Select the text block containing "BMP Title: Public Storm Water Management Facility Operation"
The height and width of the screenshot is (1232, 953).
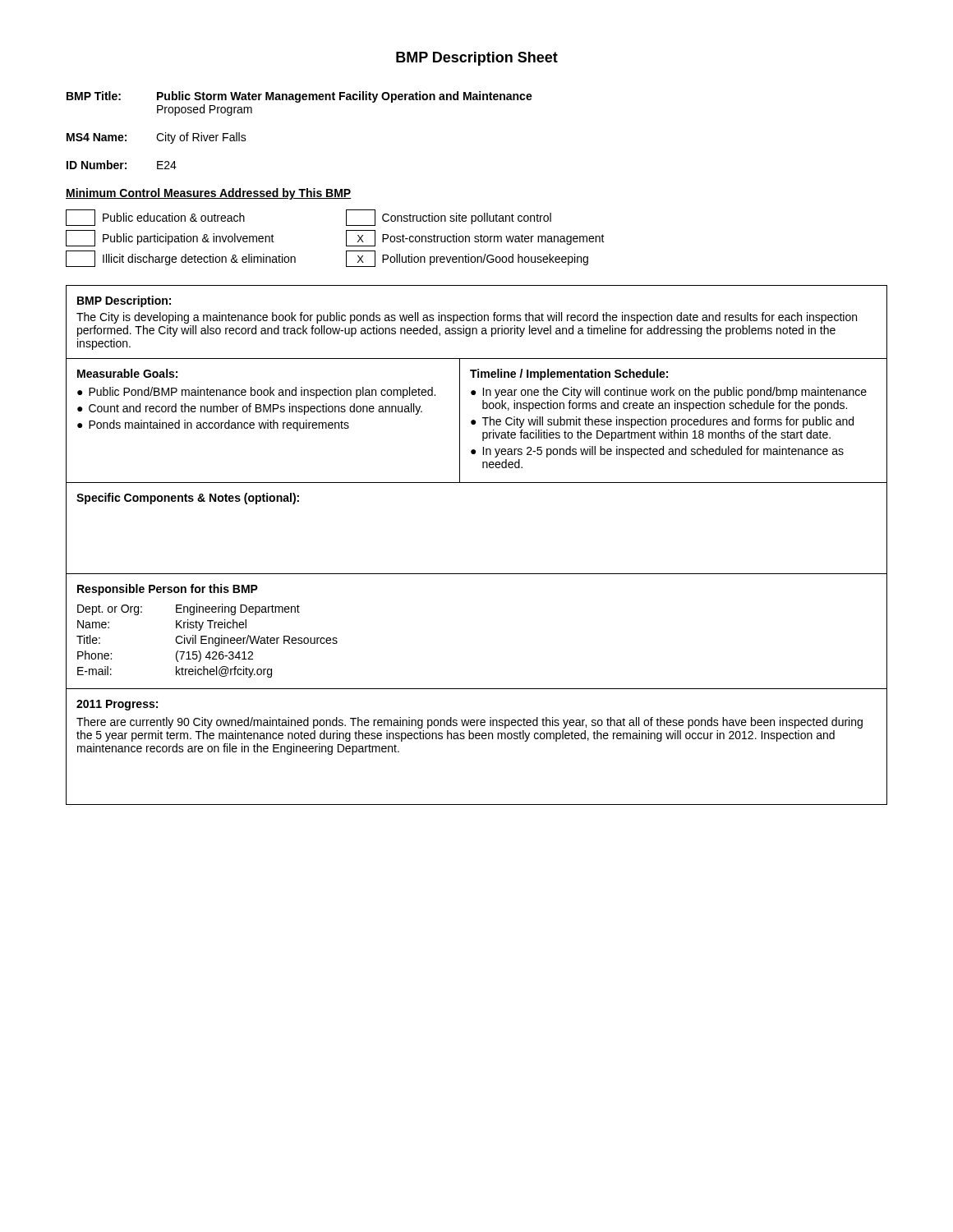tap(299, 103)
